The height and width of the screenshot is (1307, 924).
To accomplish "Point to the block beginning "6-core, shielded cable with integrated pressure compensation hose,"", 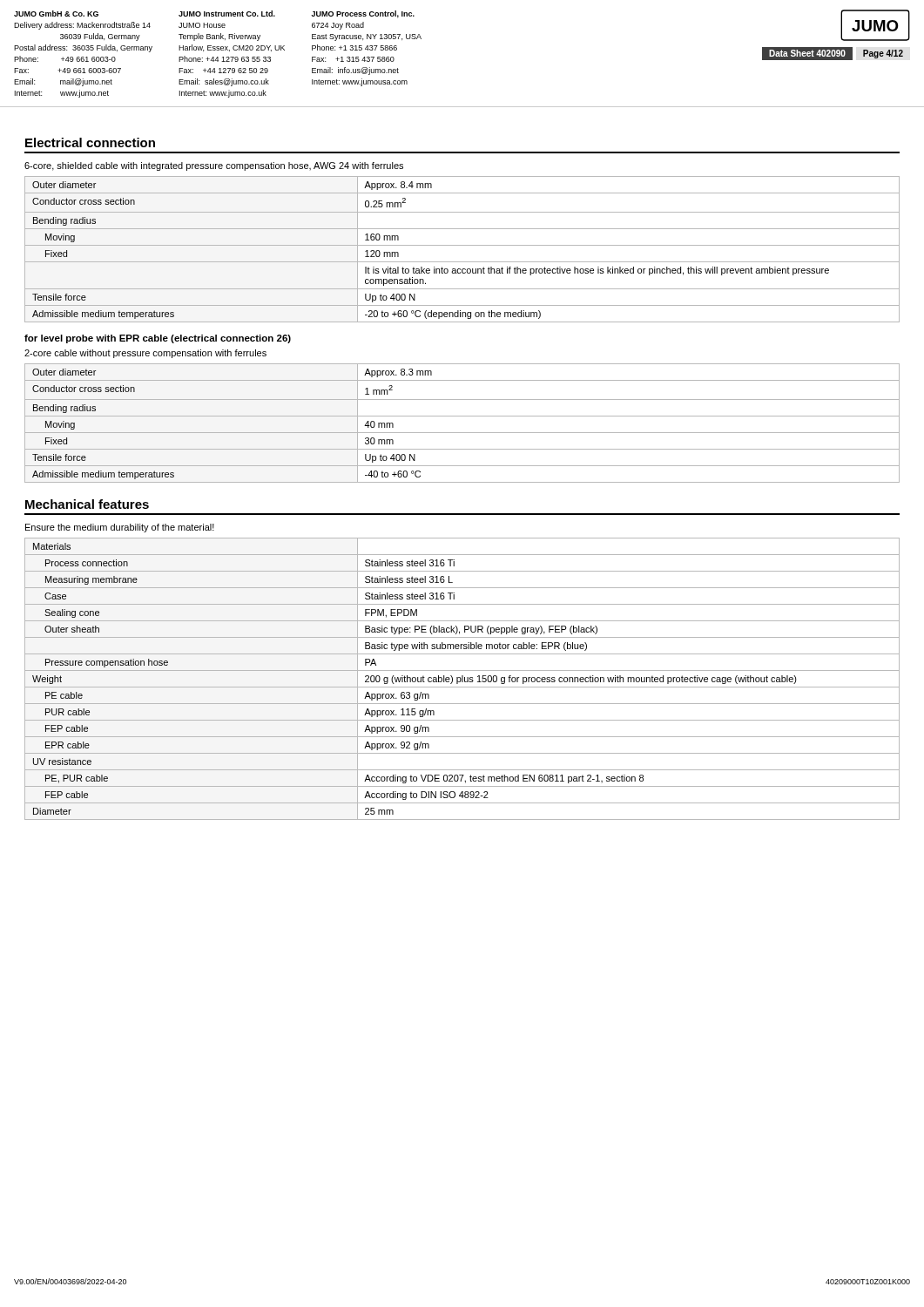I will (x=214, y=166).
